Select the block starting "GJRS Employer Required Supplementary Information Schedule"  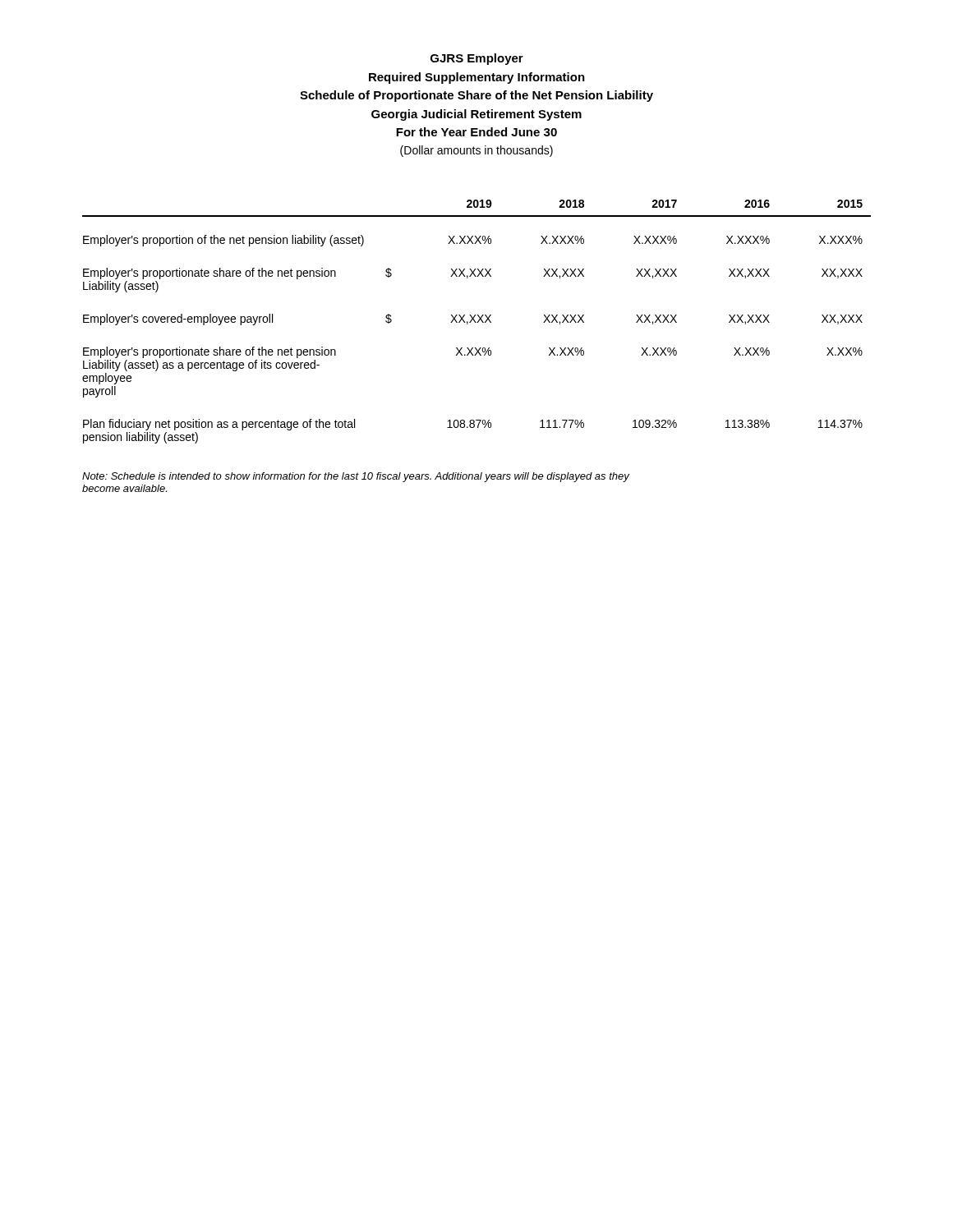click(476, 104)
